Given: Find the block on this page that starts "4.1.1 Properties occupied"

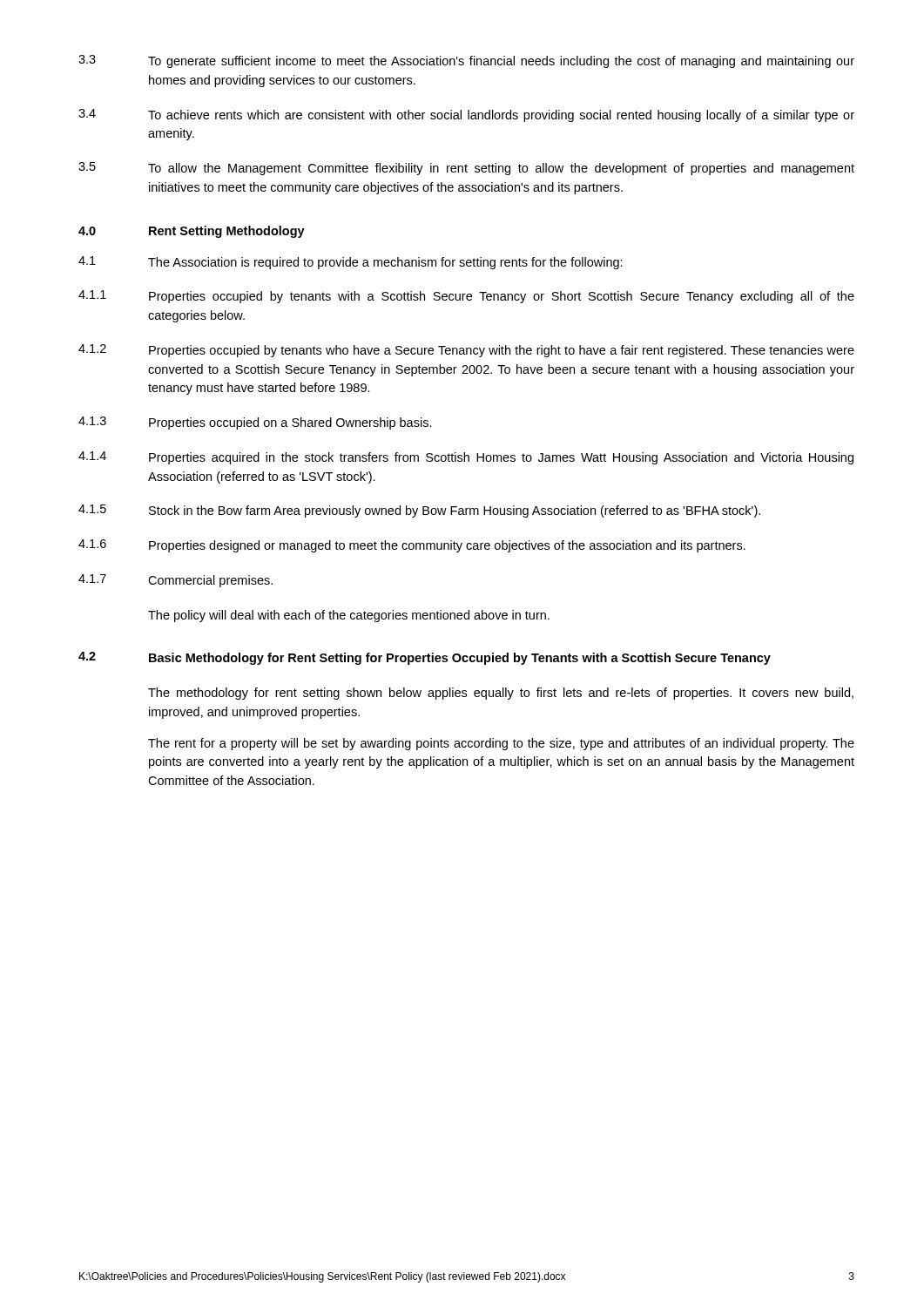Looking at the screenshot, I should (x=466, y=307).
